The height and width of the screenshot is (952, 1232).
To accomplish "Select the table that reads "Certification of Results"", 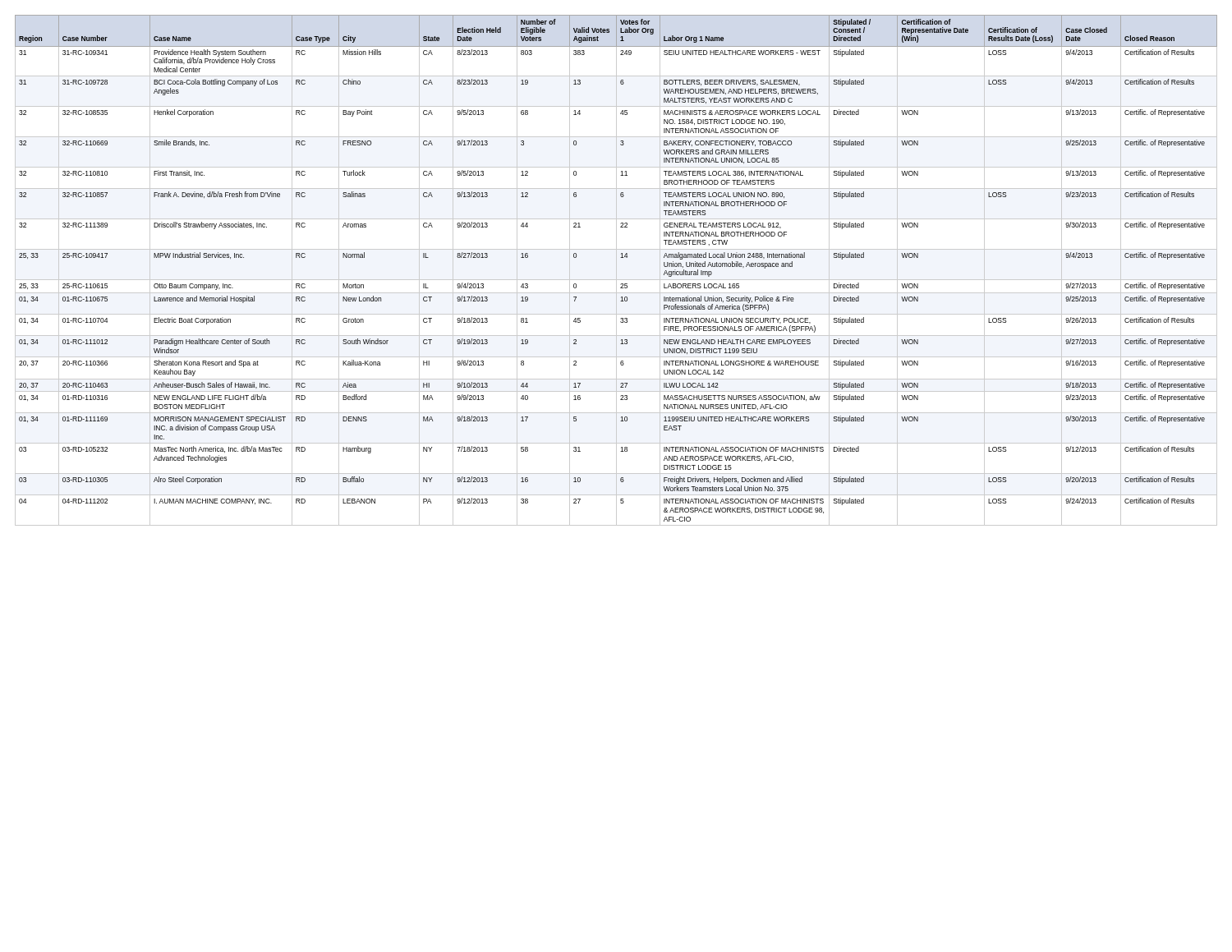I will [616, 270].
